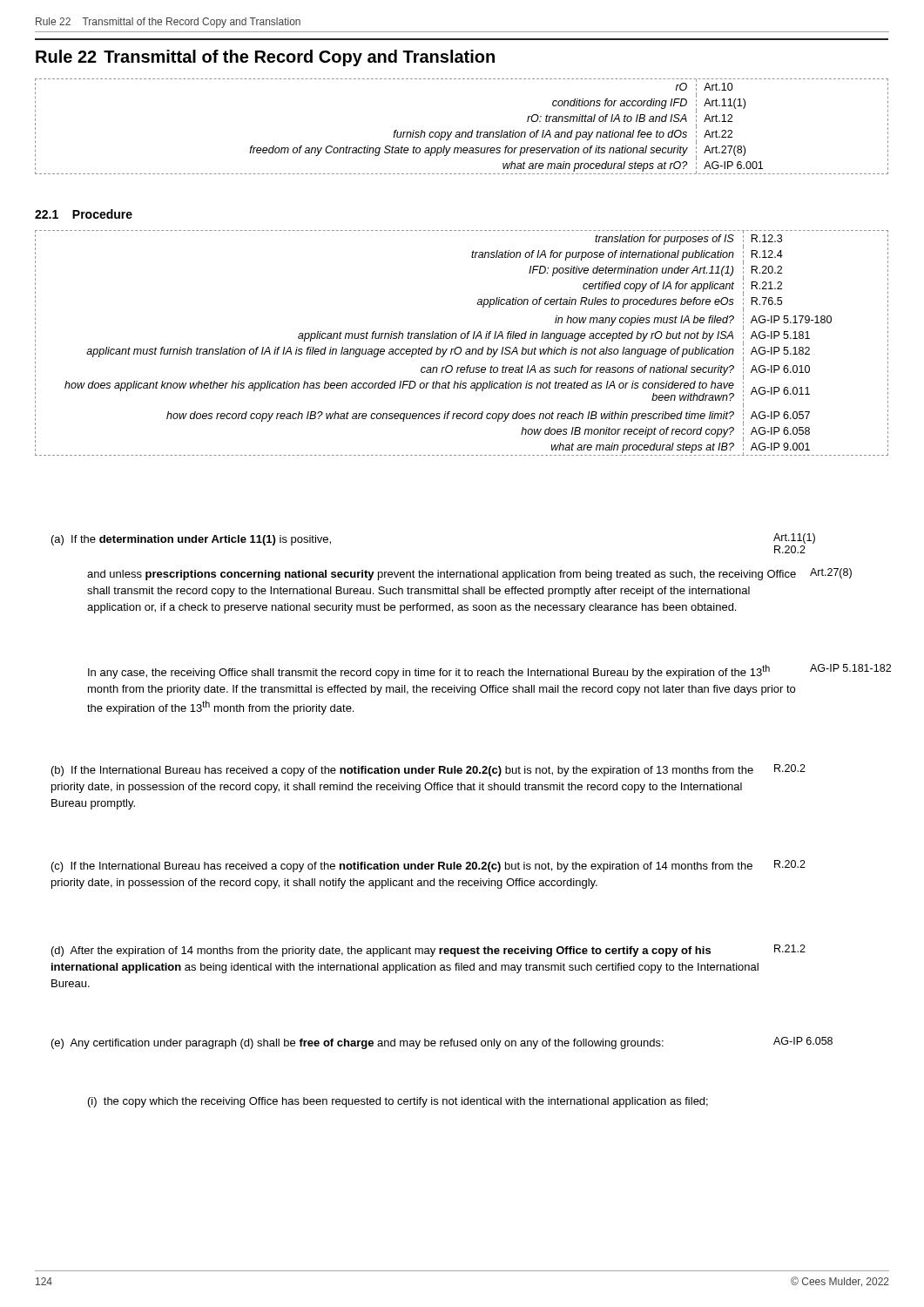Select the text starting "(c) If the International"
This screenshot has width=924, height=1307.
pos(402,874)
